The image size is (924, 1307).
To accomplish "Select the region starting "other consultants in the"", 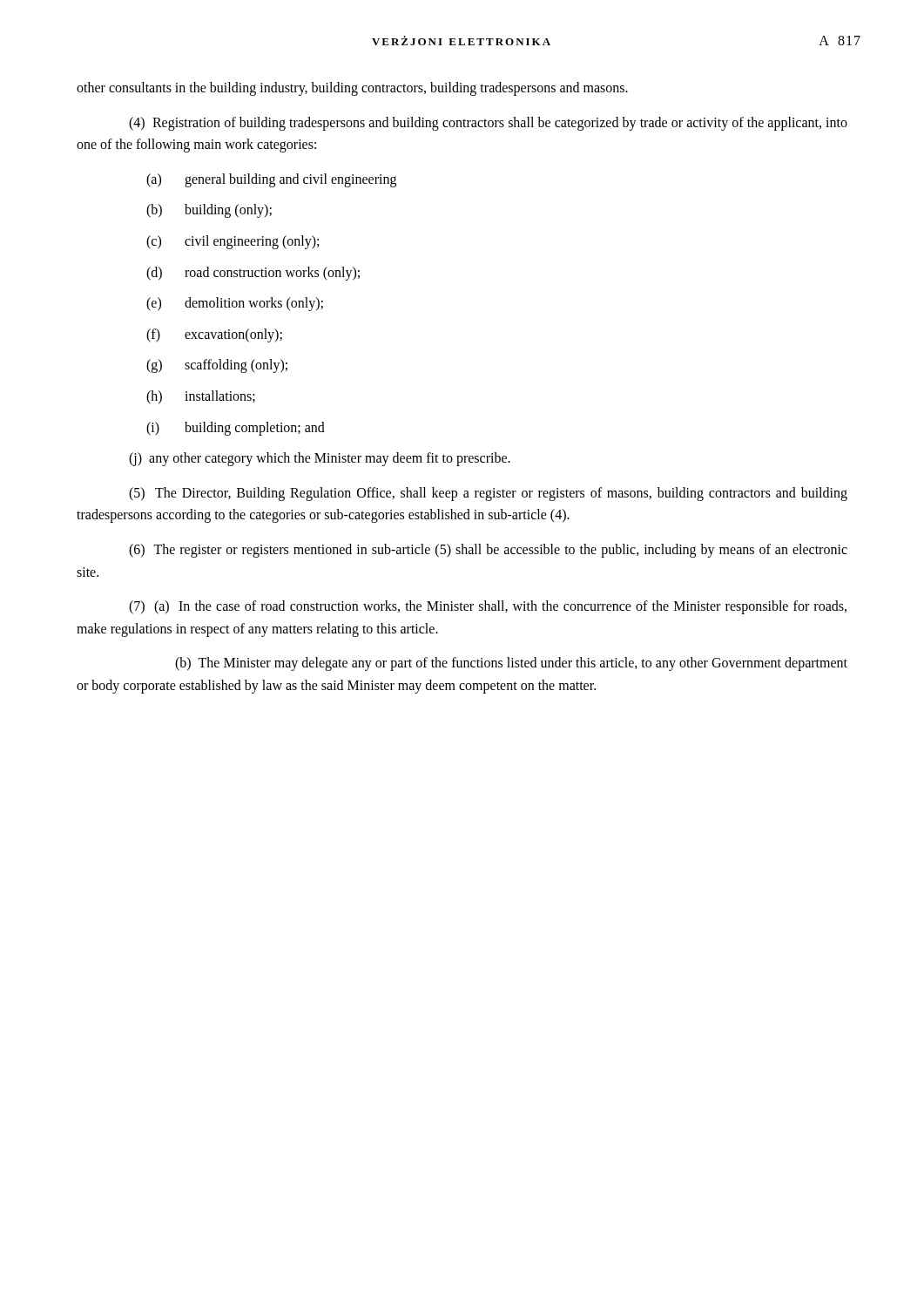I will click(353, 88).
